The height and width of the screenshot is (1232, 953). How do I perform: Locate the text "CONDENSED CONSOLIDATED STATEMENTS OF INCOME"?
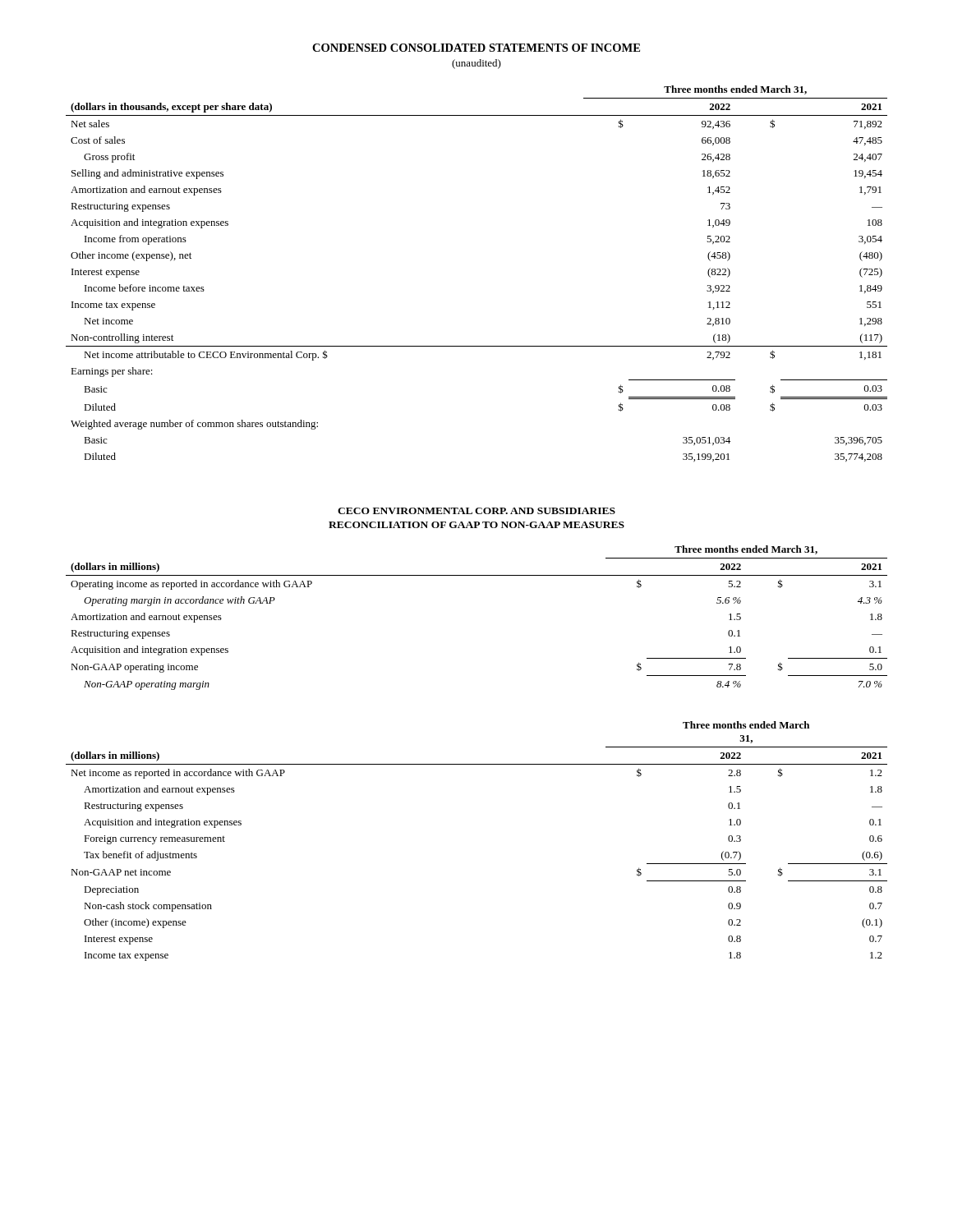[476, 48]
